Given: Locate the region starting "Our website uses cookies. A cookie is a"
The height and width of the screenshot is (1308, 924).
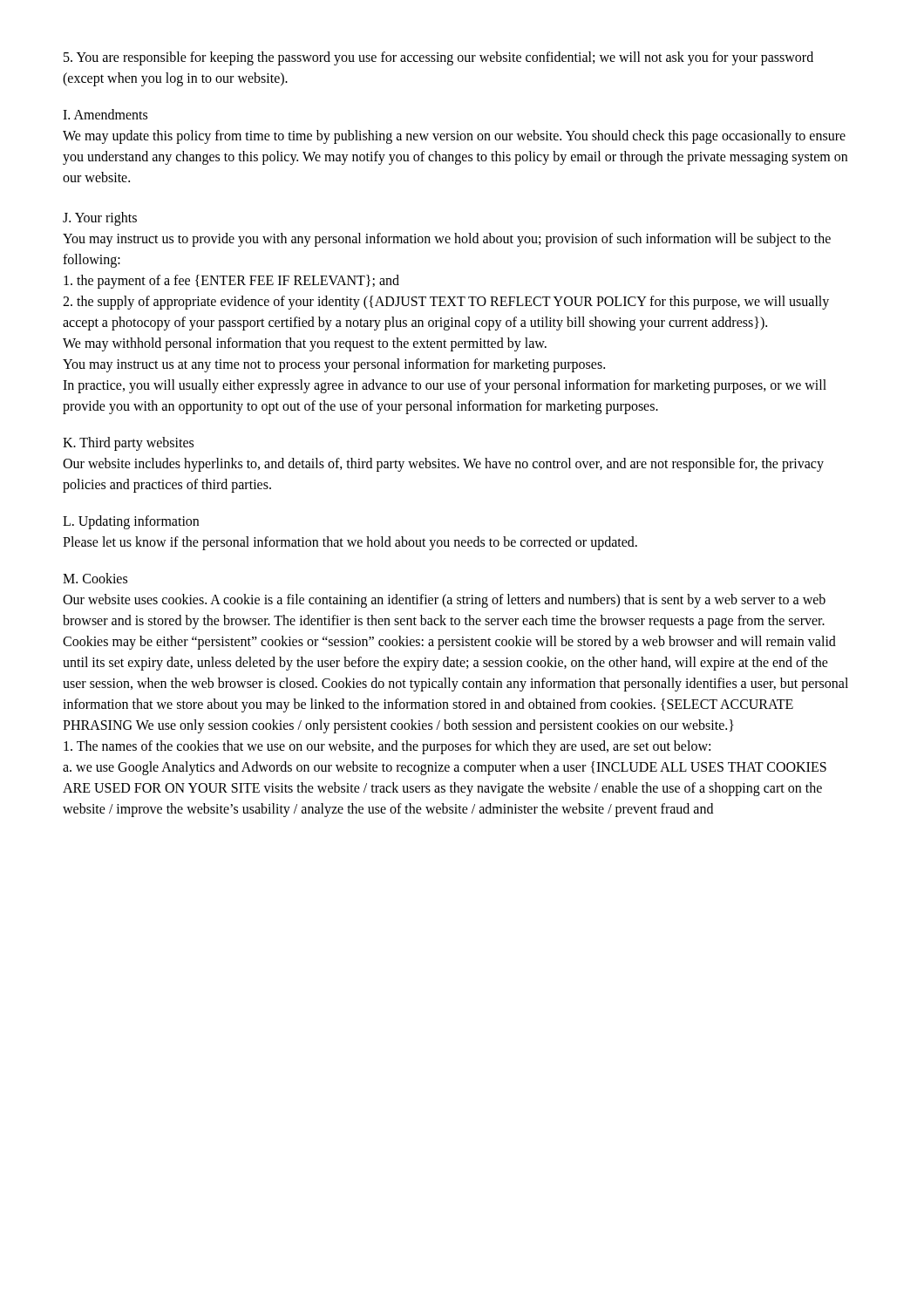Looking at the screenshot, I should coord(456,662).
